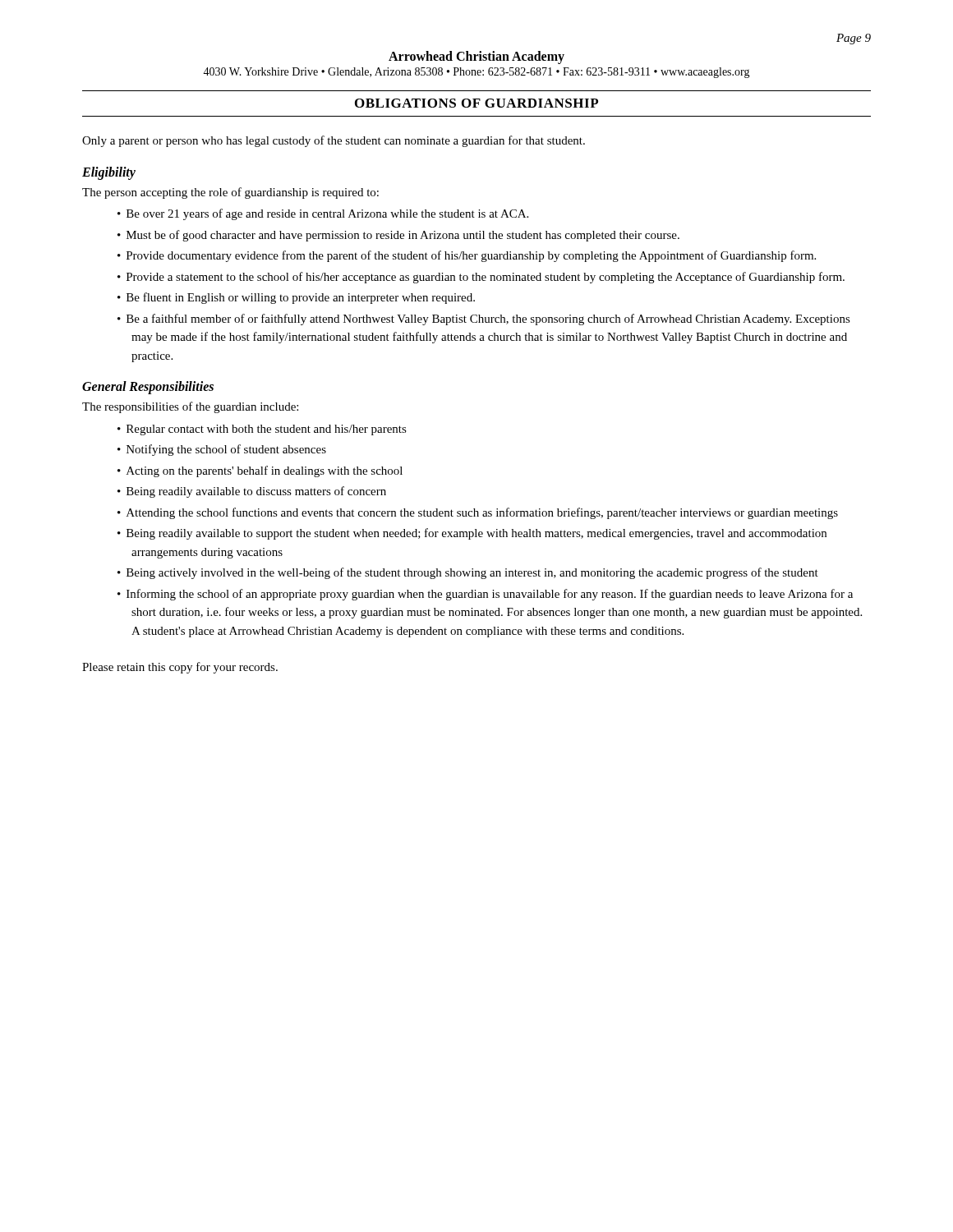
Task: Select the list item with the text "Be over 21 years of age and reside"
Action: [330, 214]
